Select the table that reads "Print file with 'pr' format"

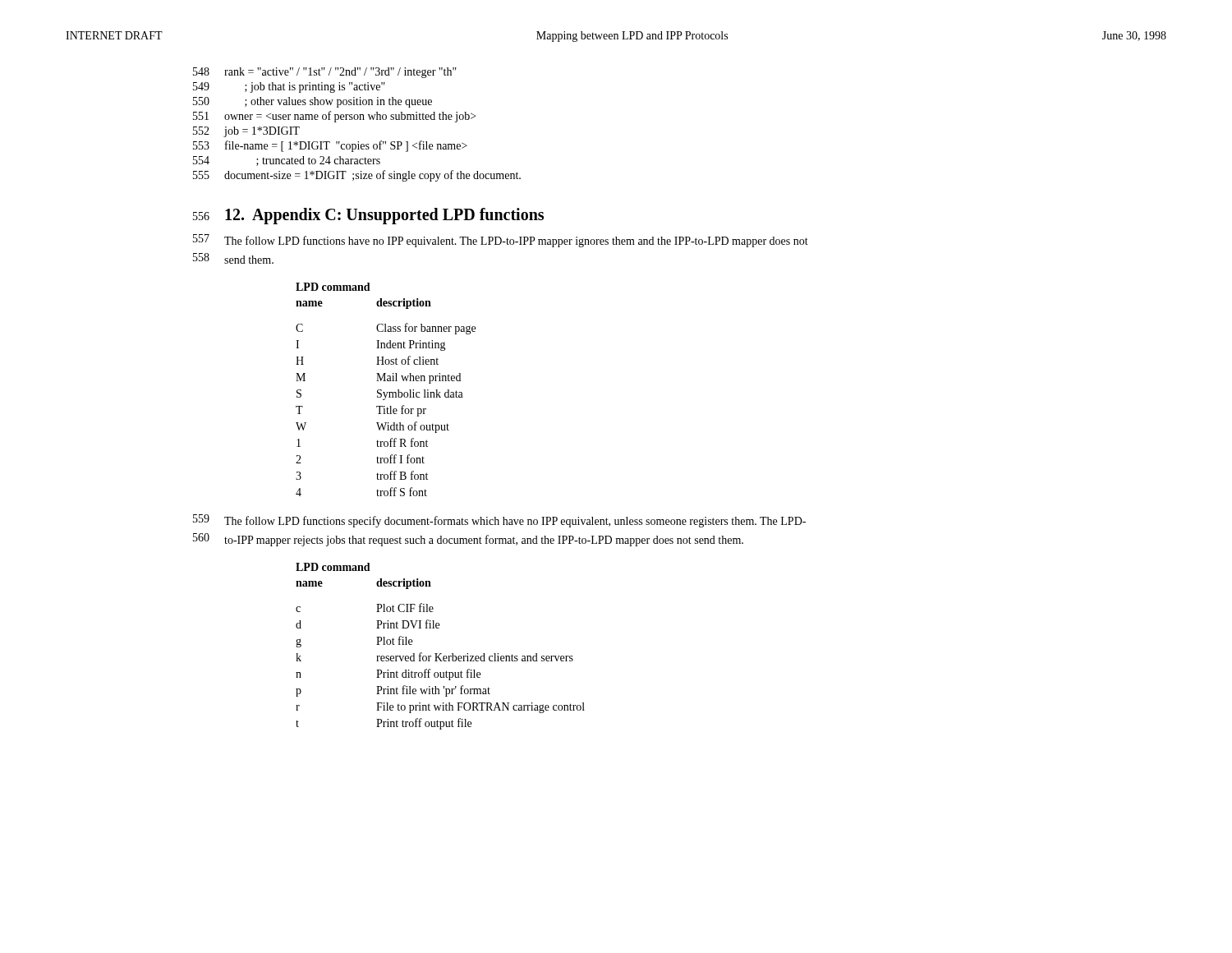click(723, 646)
